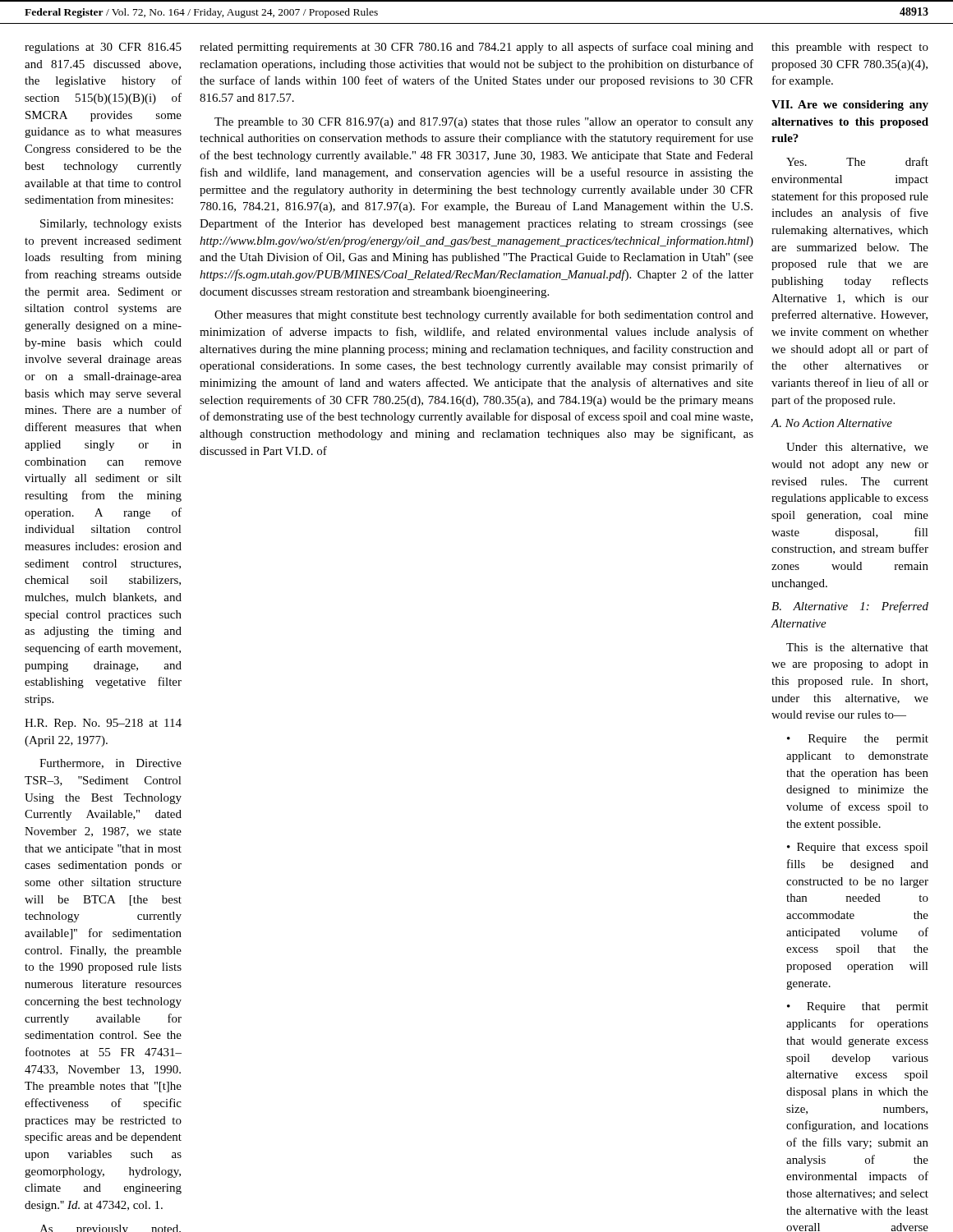Click on the block starting "H.R. Rep. No. 95–218 at 114 (April"
The width and height of the screenshot is (953, 1232).
point(103,731)
